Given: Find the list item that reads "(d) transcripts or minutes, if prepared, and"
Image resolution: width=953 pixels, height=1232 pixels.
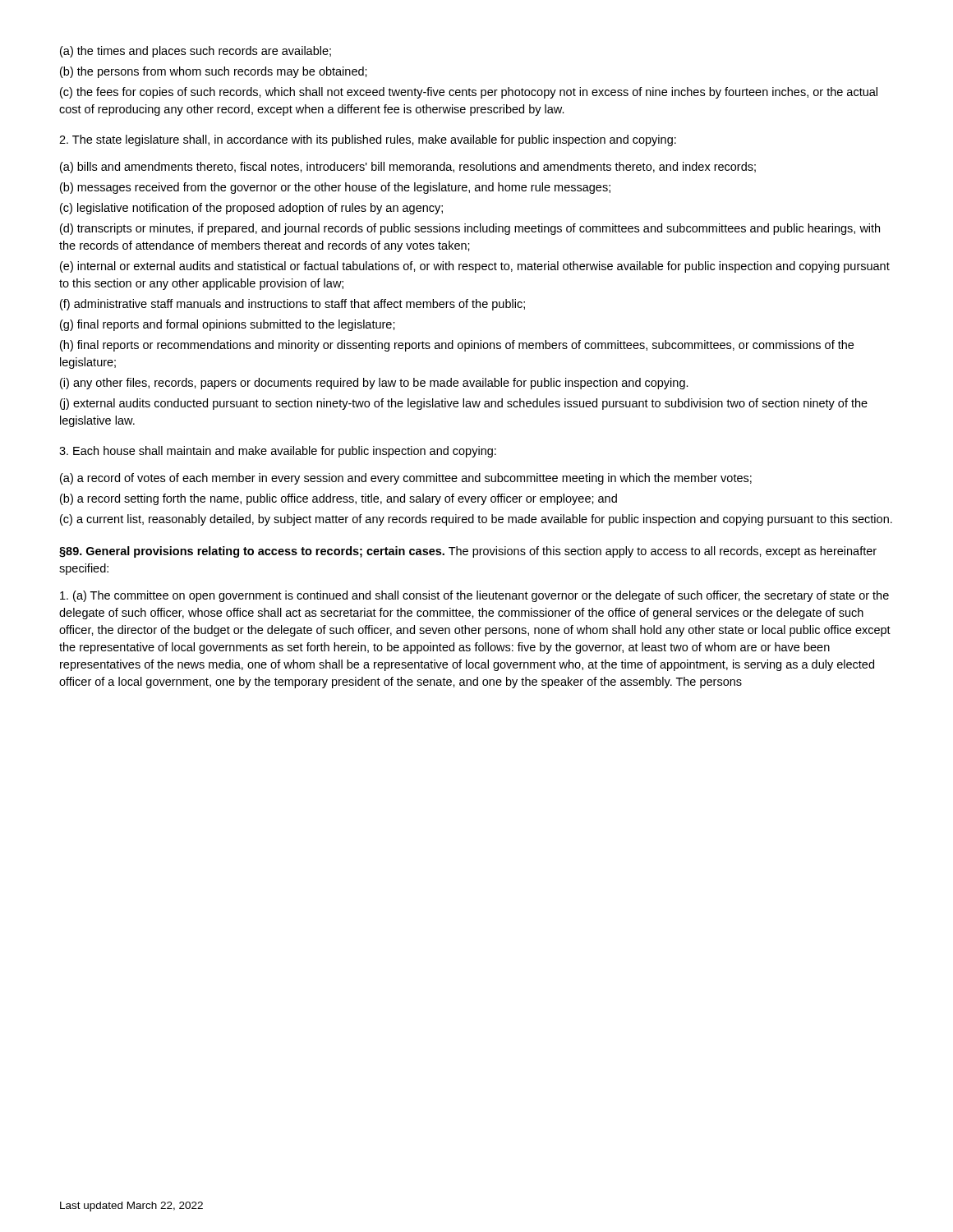Looking at the screenshot, I should click(470, 237).
